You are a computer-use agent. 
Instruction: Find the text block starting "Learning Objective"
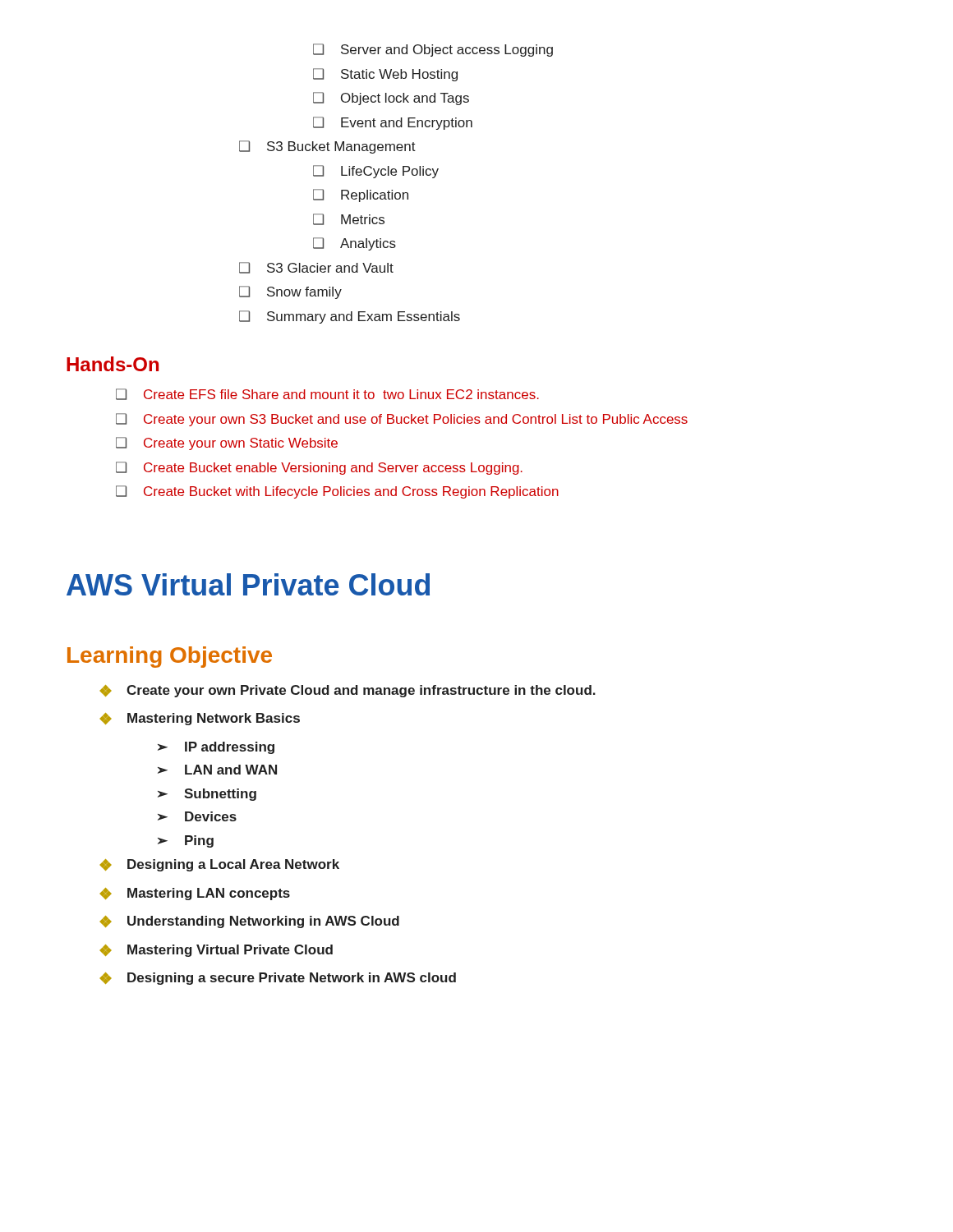169,655
